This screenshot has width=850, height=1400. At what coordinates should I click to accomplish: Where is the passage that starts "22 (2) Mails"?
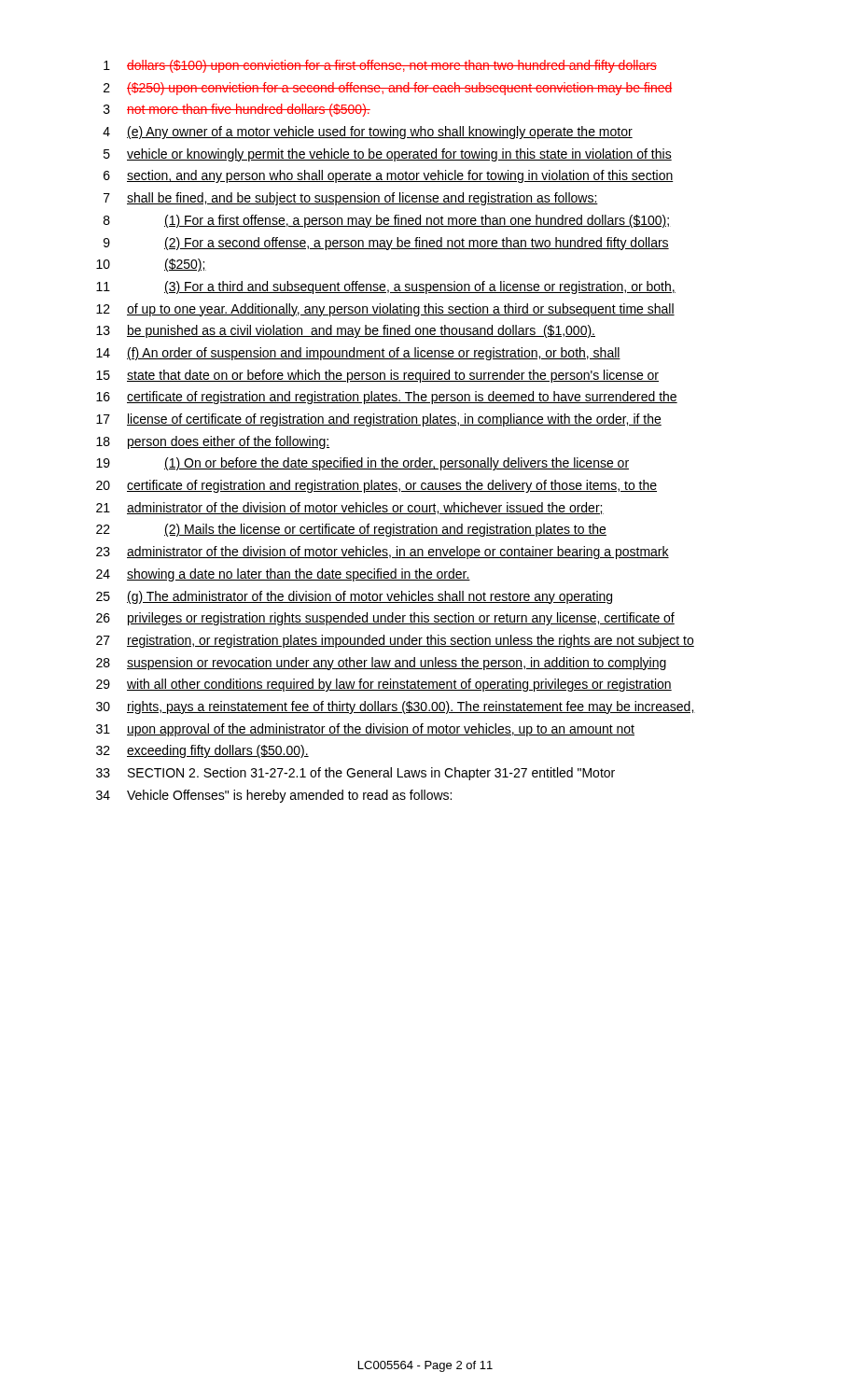click(x=425, y=530)
